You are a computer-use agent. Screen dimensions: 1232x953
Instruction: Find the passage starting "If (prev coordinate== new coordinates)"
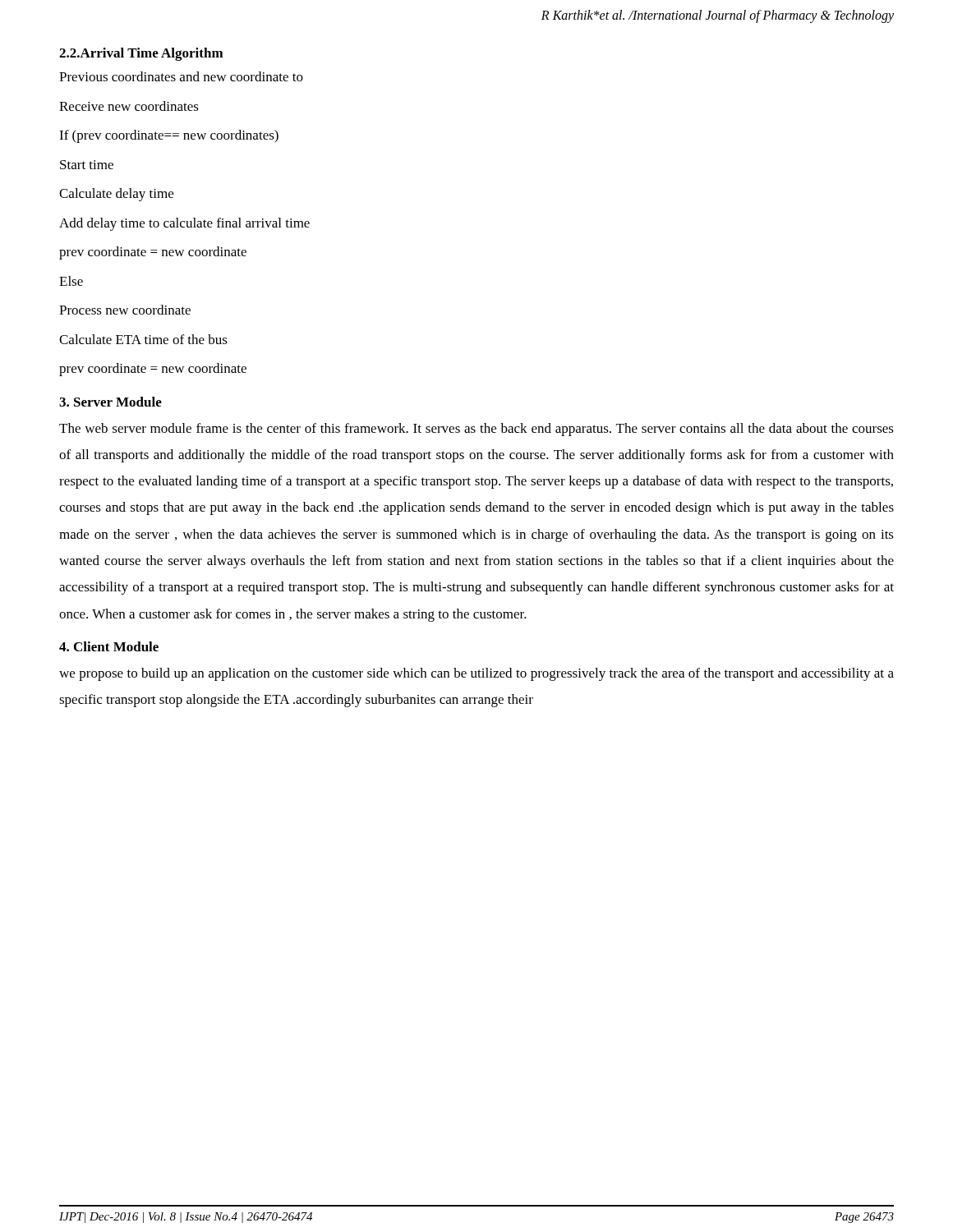169,135
